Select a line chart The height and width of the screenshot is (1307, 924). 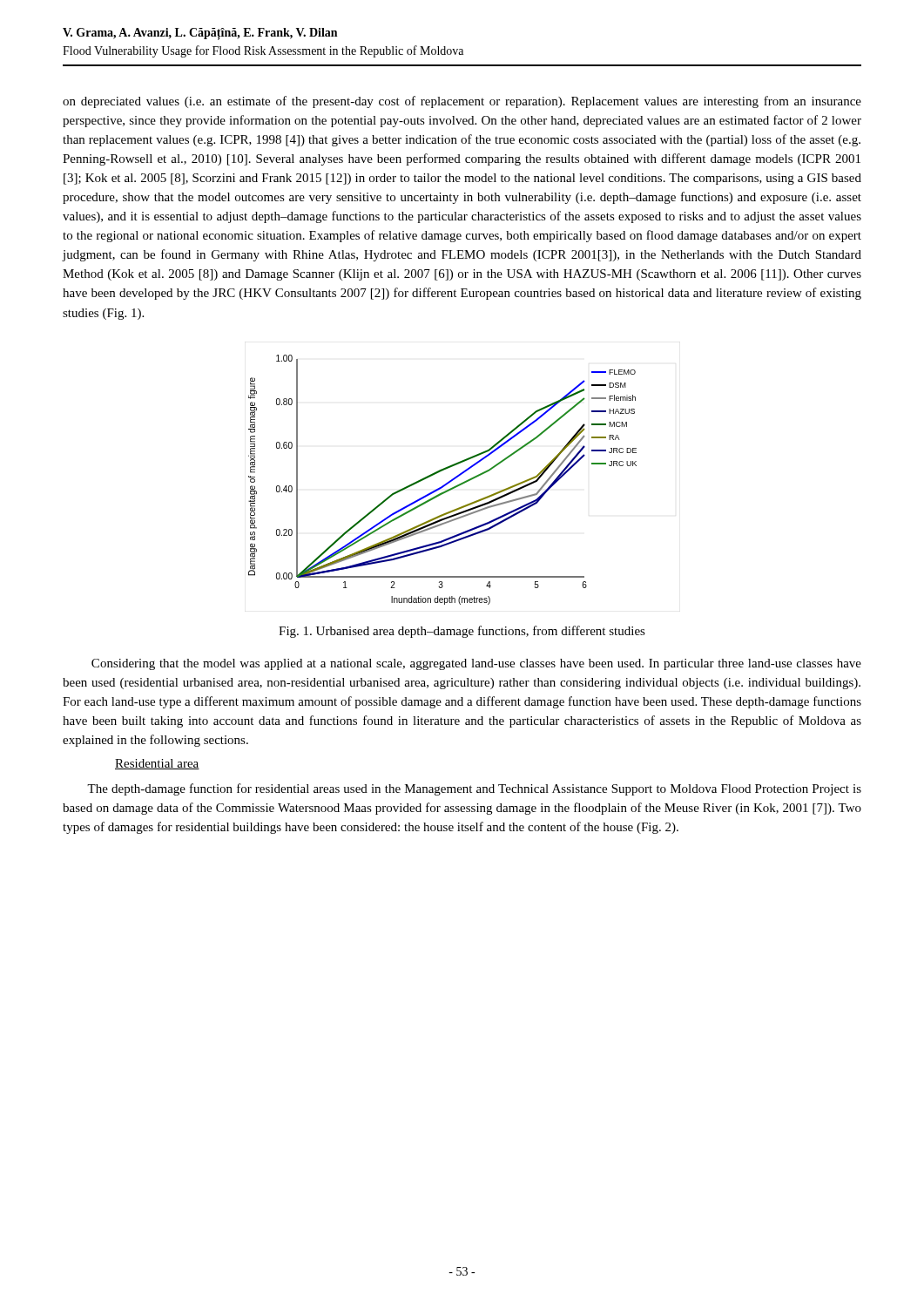(462, 479)
